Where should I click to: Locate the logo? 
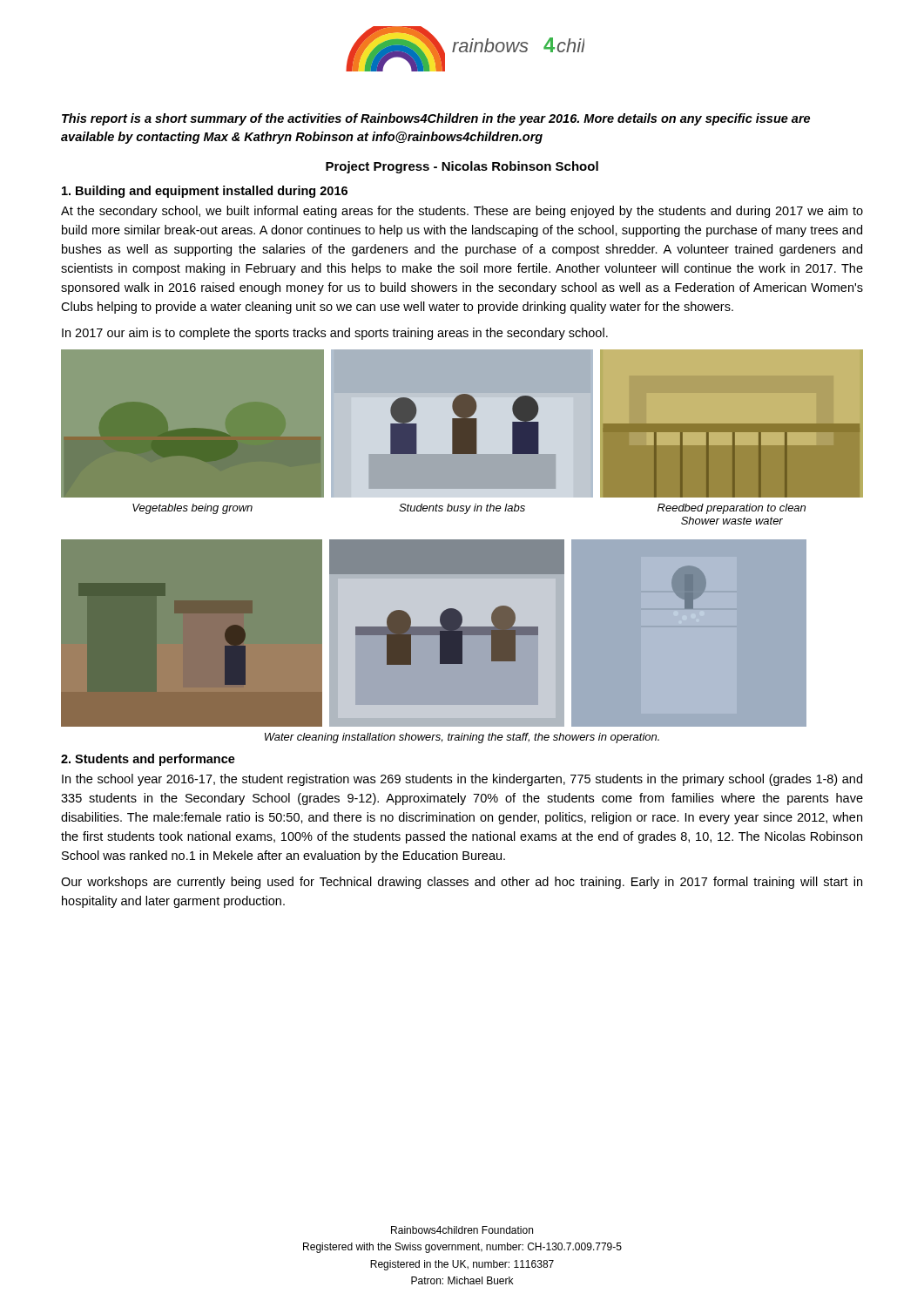[462, 47]
